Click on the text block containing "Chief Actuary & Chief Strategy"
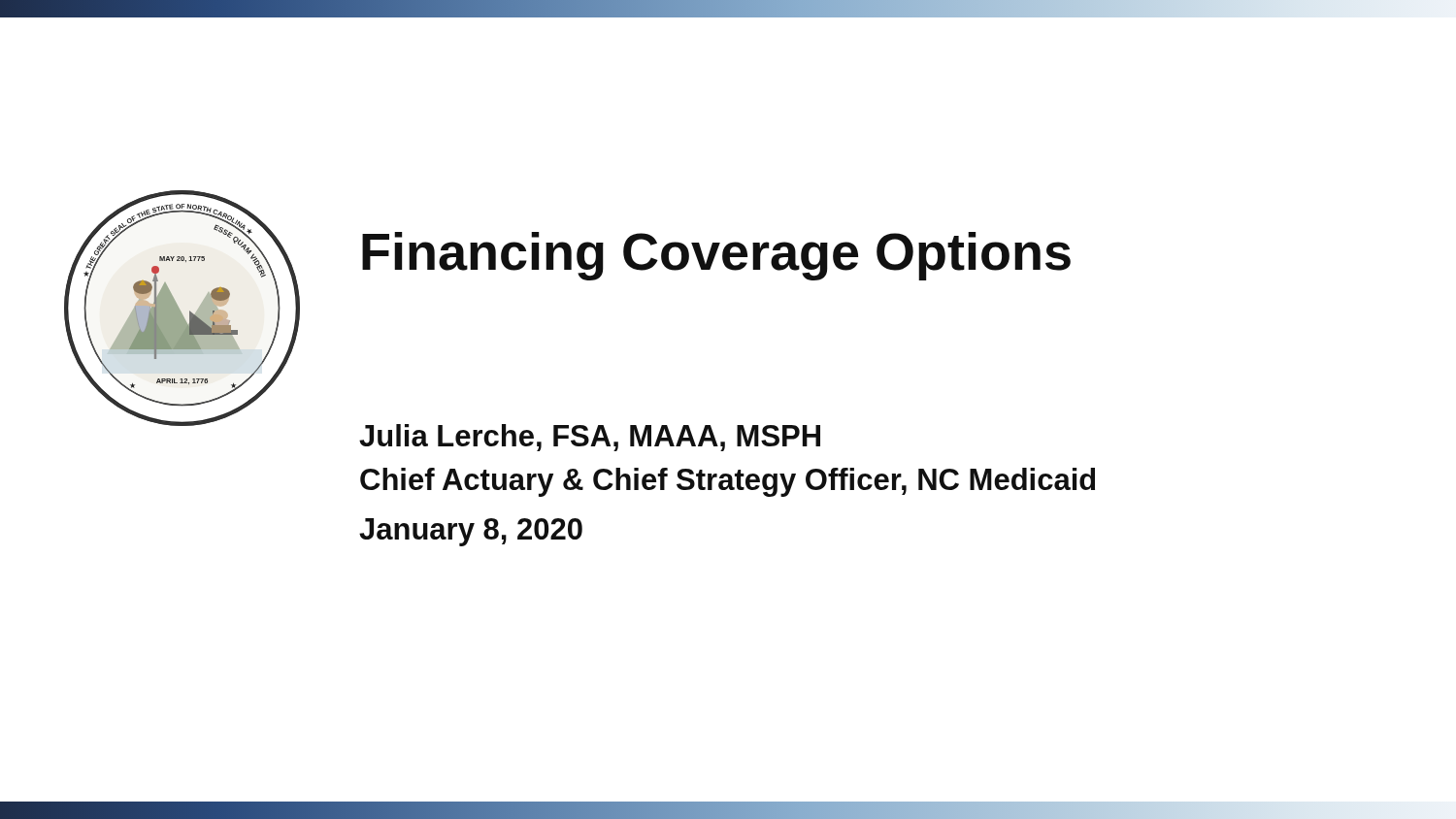The width and height of the screenshot is (1456, 819). 728,480
